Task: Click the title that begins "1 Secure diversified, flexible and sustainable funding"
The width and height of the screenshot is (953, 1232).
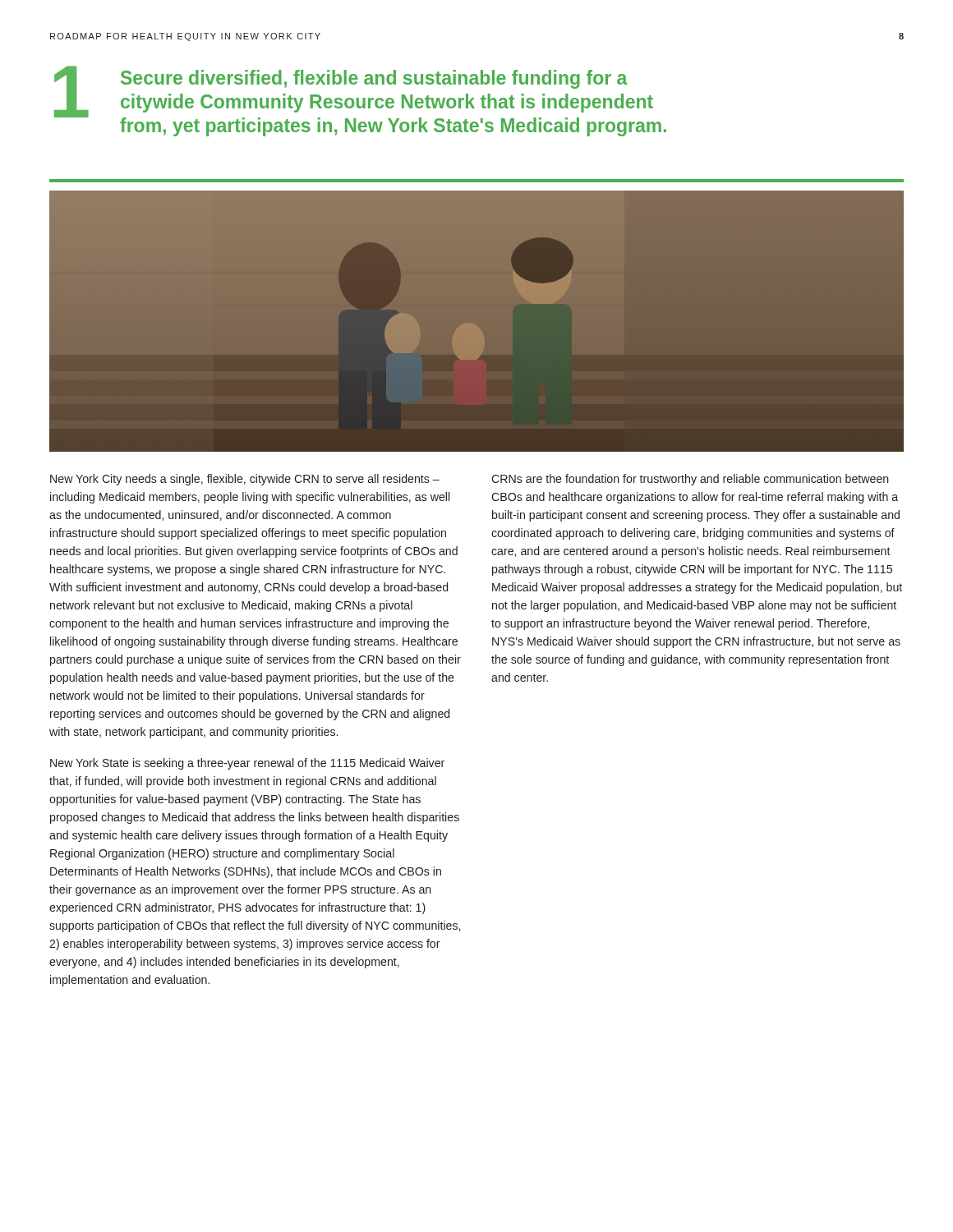Action: (358, 99)
